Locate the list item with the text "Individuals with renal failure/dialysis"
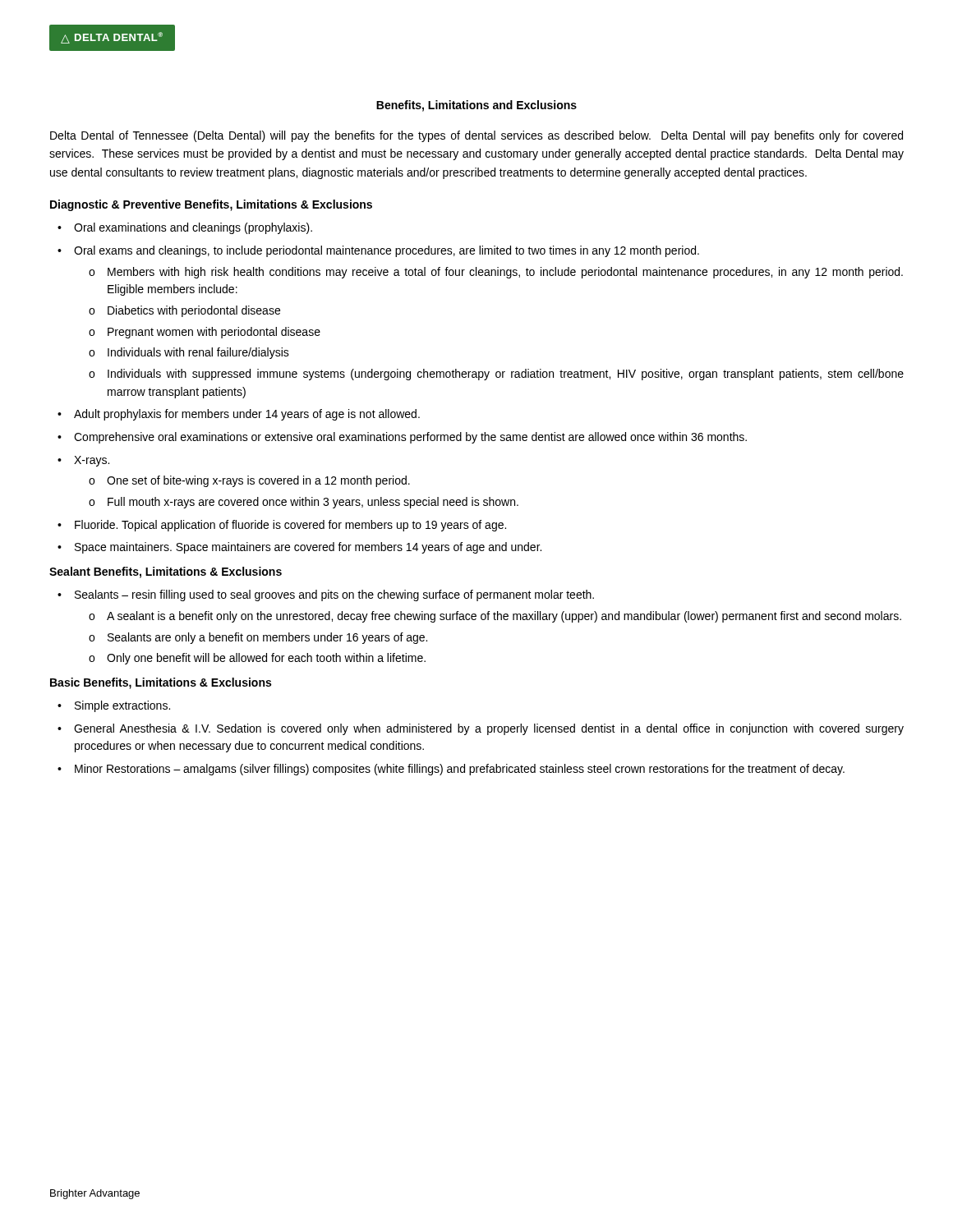Image resolution: width=953 pixels, height=1232 pixels. tap(198, 353)
